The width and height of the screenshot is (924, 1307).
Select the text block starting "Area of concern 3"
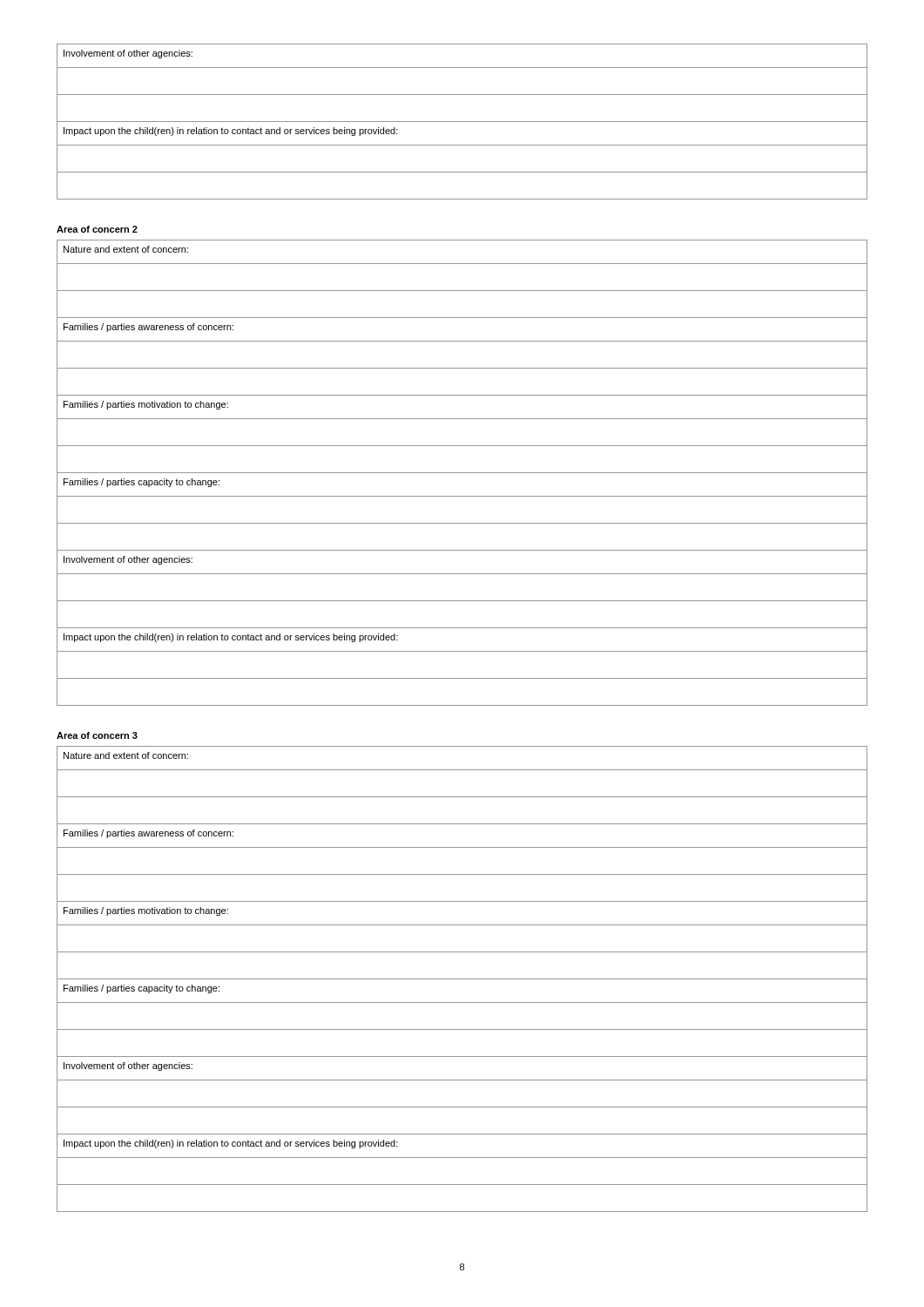point(97,735)
